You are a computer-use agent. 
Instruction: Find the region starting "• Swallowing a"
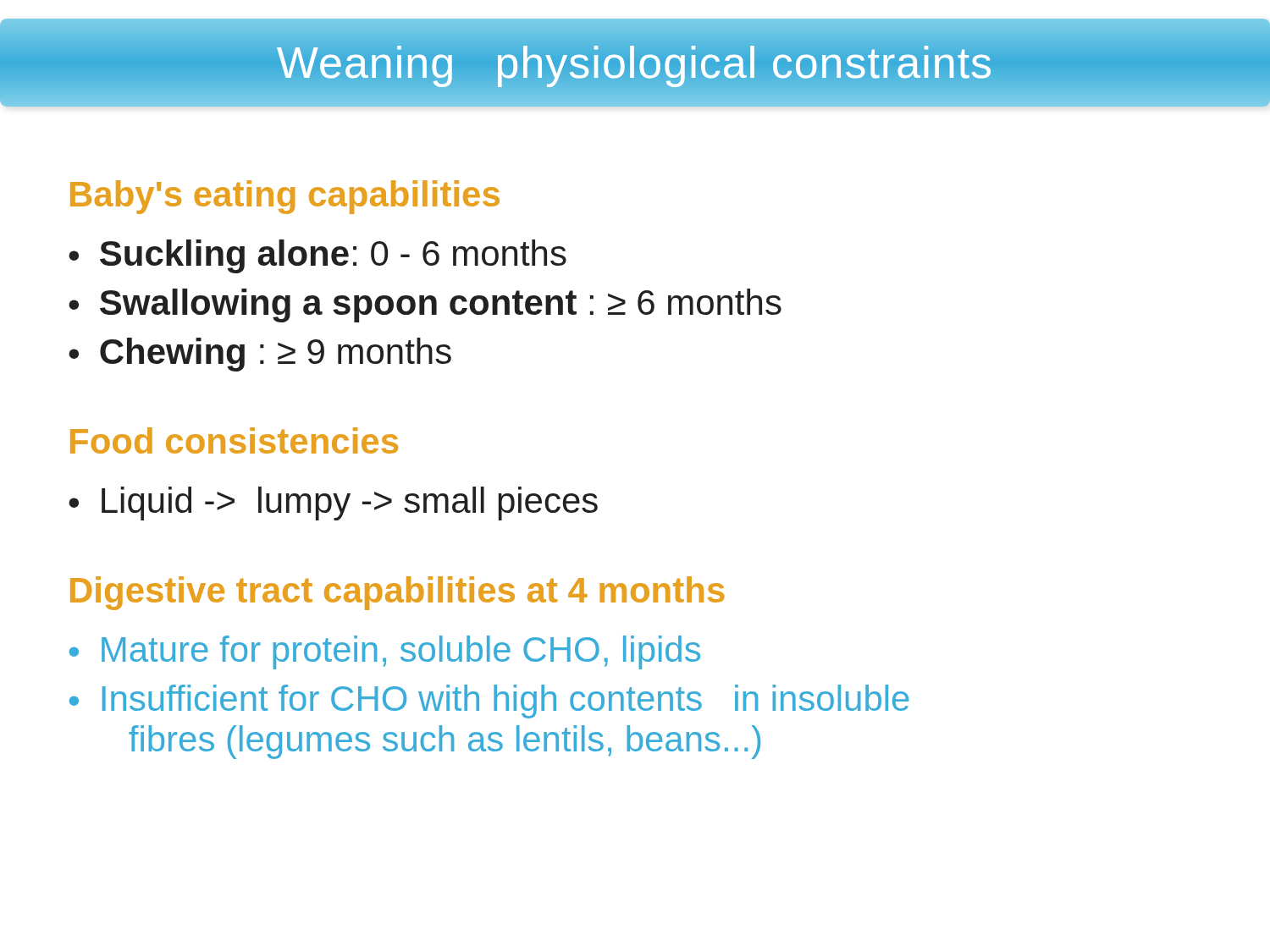click(635, 304)
